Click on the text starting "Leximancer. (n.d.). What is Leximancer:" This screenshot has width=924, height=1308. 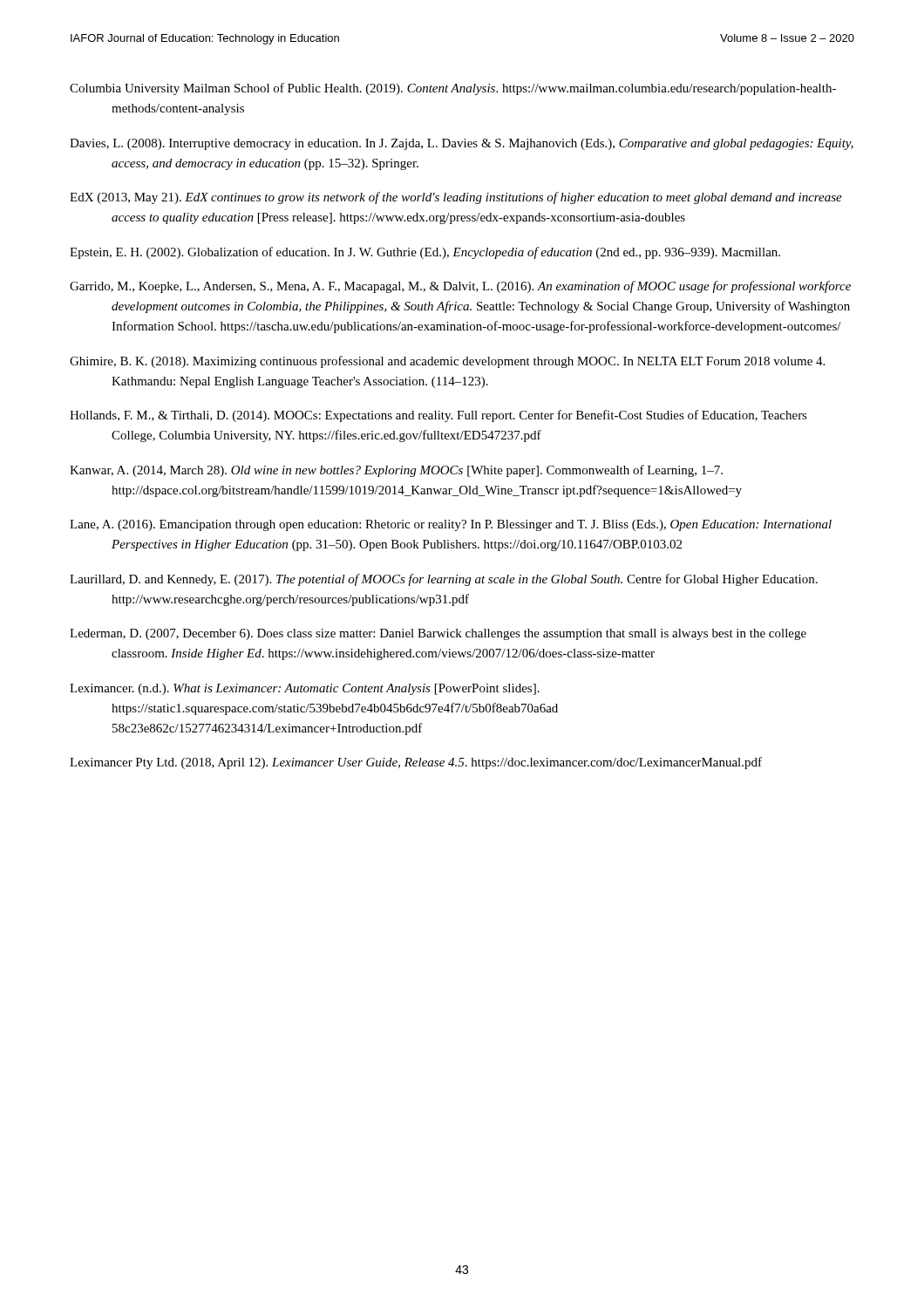coord(314,708)
